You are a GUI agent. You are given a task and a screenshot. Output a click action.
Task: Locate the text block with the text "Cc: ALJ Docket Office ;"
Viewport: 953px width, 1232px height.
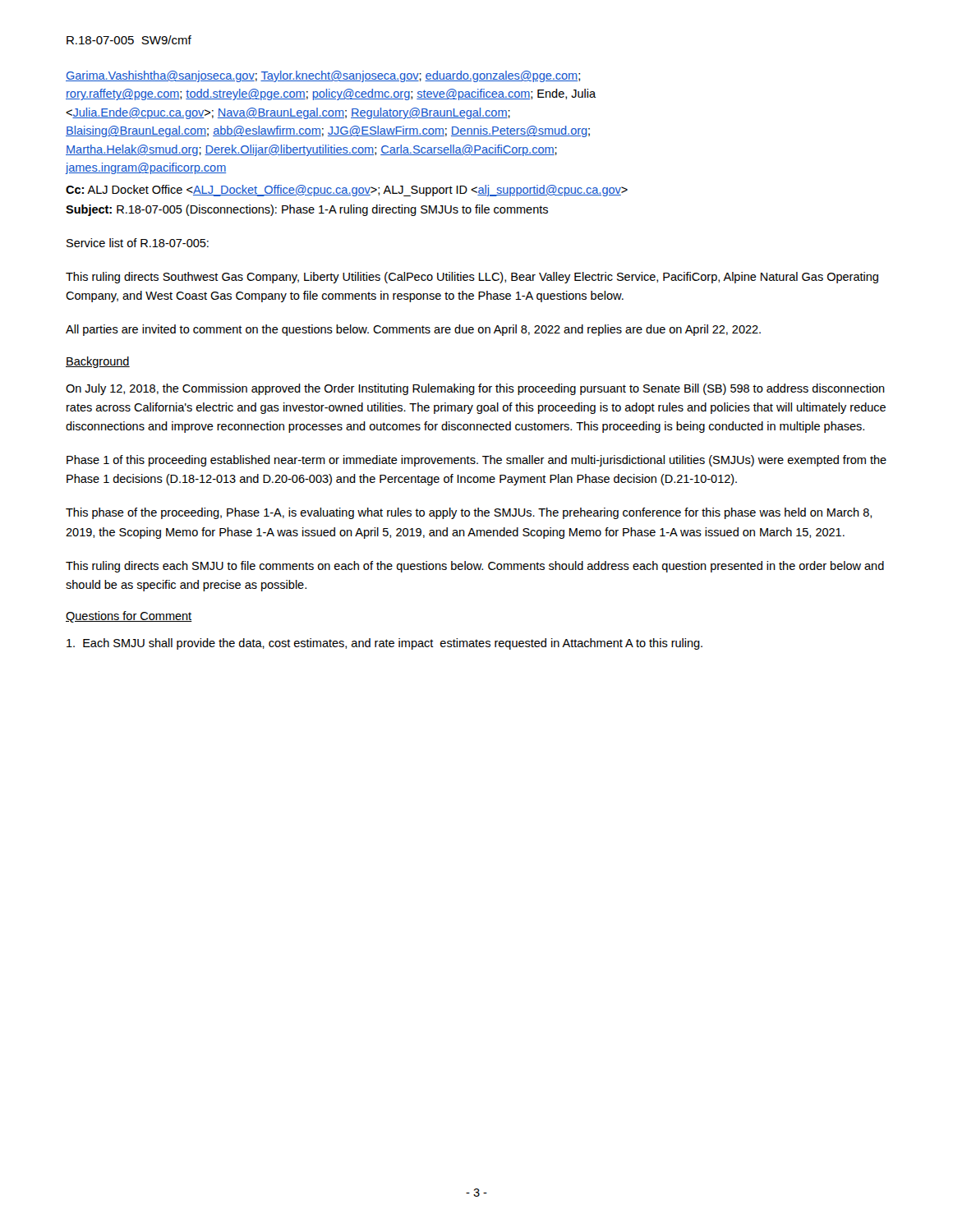pos(347,190)
